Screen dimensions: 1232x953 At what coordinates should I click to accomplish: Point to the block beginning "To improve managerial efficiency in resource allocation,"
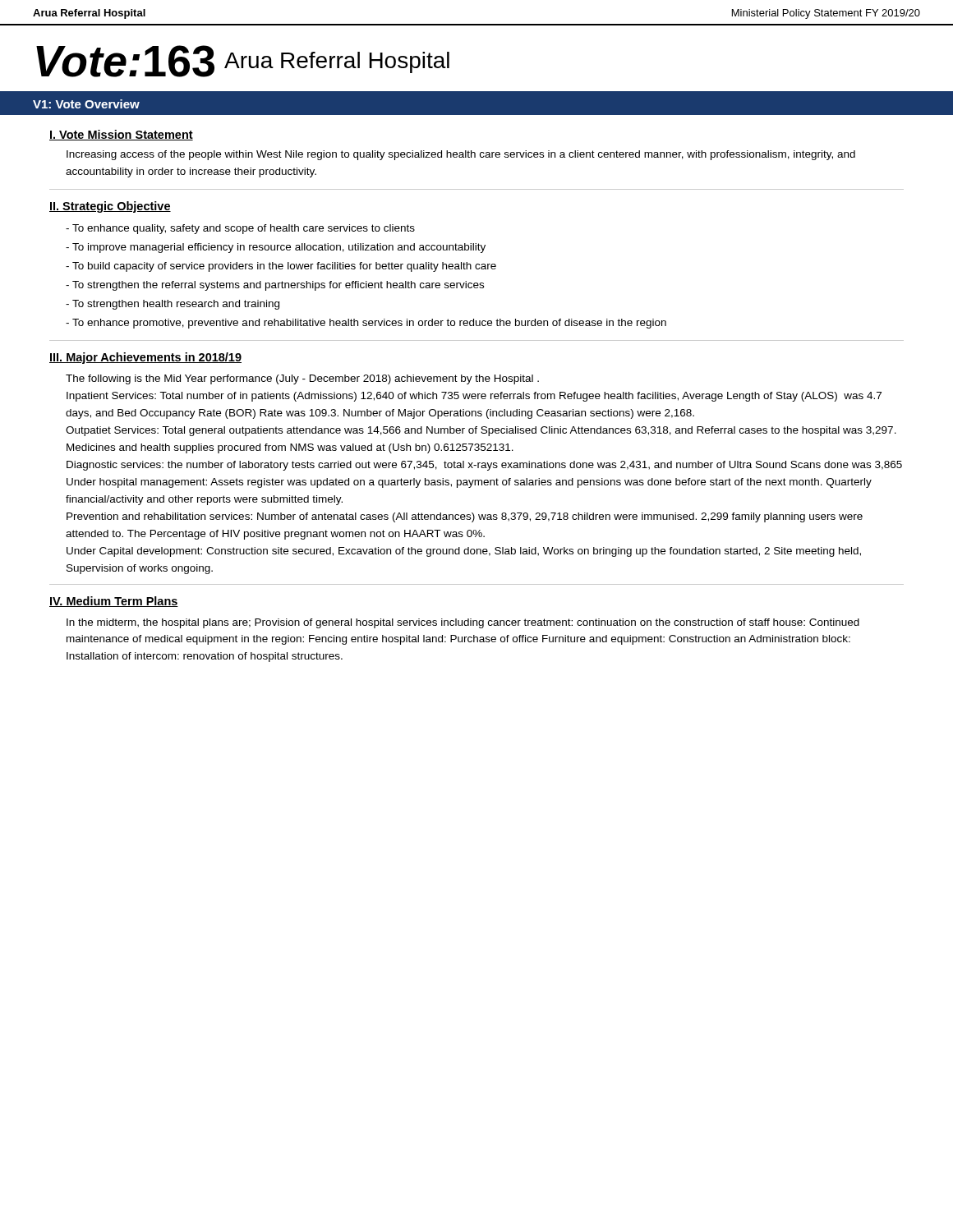coord(276,247)
